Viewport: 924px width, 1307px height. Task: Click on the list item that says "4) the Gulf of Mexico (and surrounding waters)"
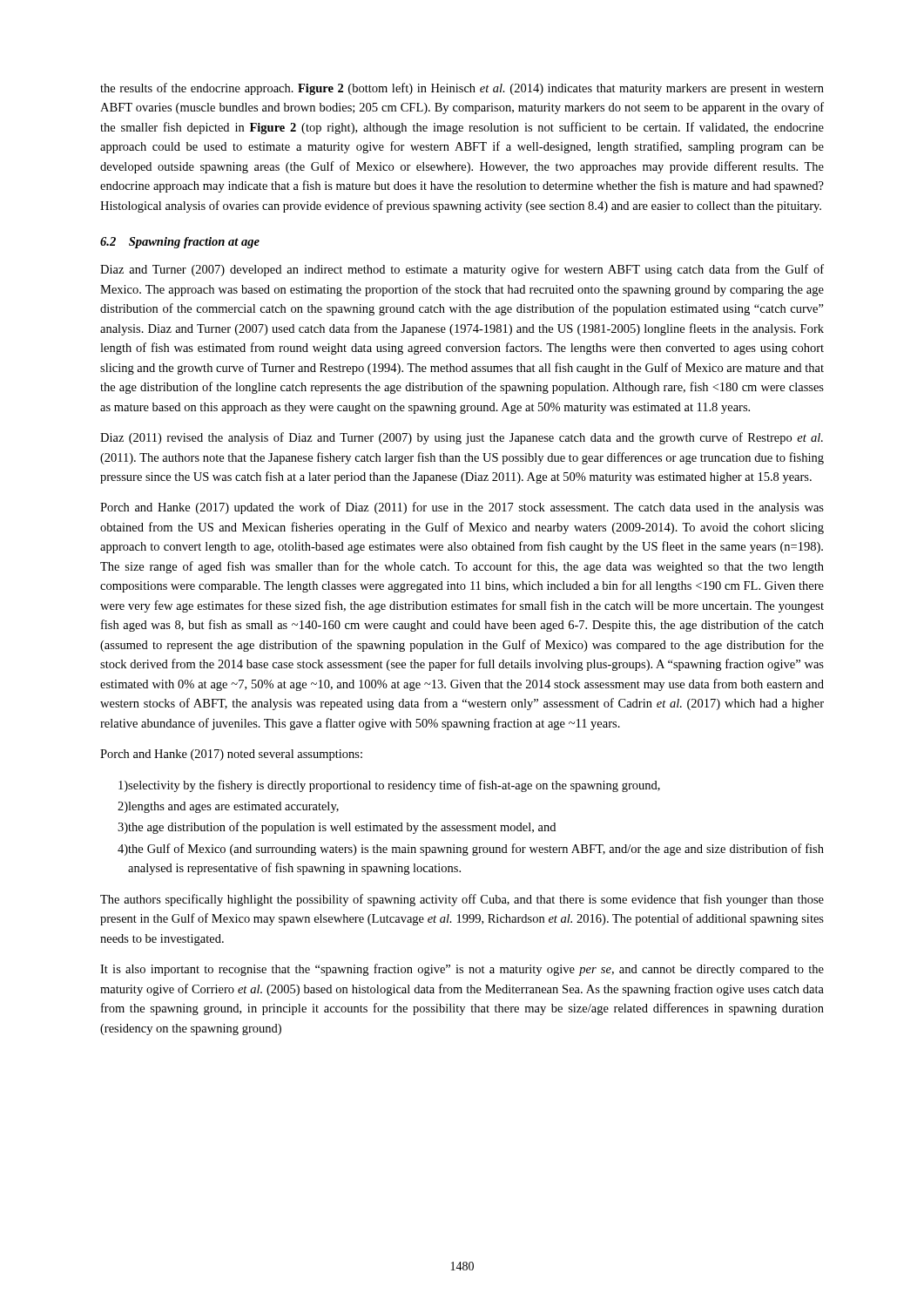[462, 859]
